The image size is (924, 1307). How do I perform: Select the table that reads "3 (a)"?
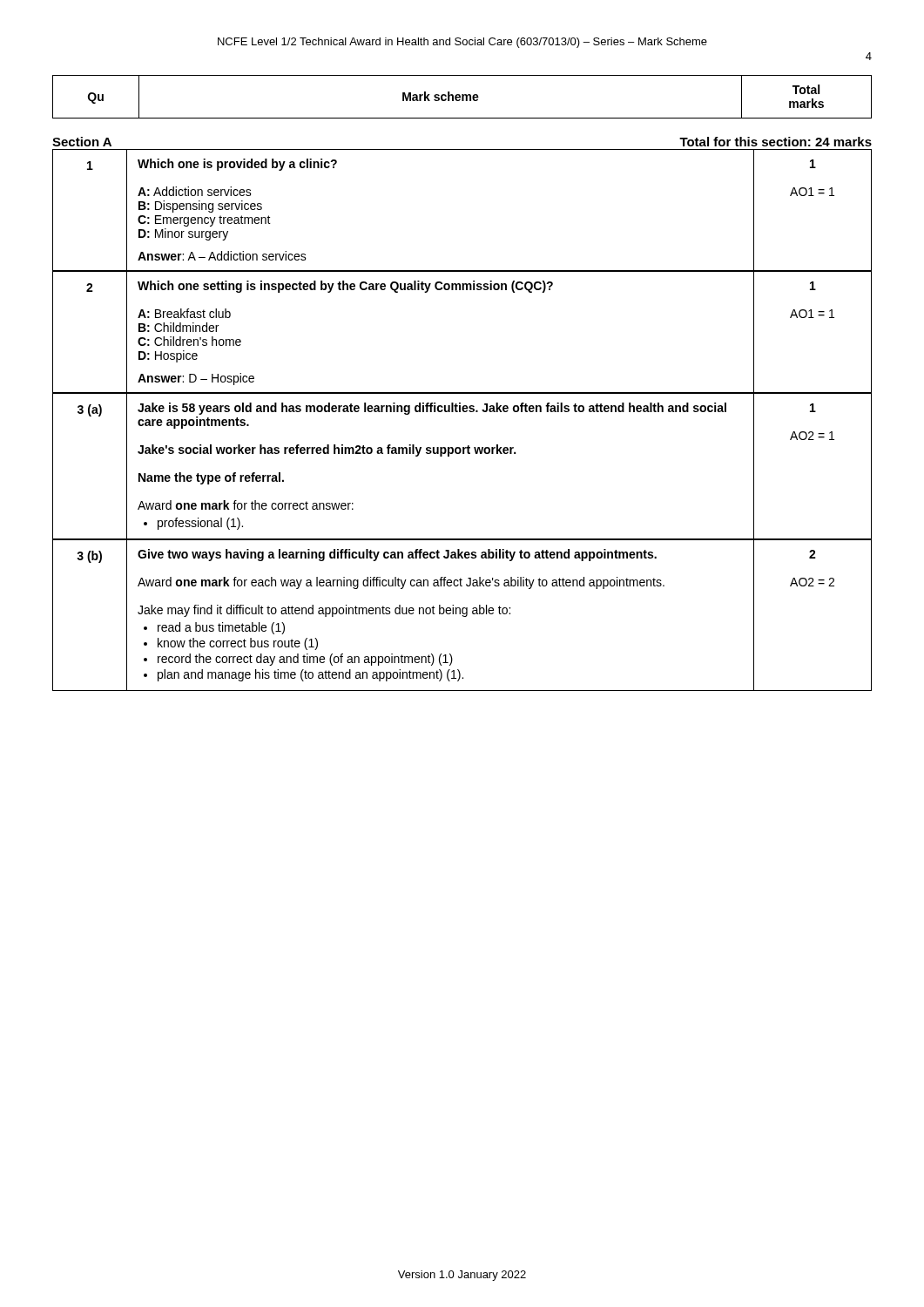[462, 466]
